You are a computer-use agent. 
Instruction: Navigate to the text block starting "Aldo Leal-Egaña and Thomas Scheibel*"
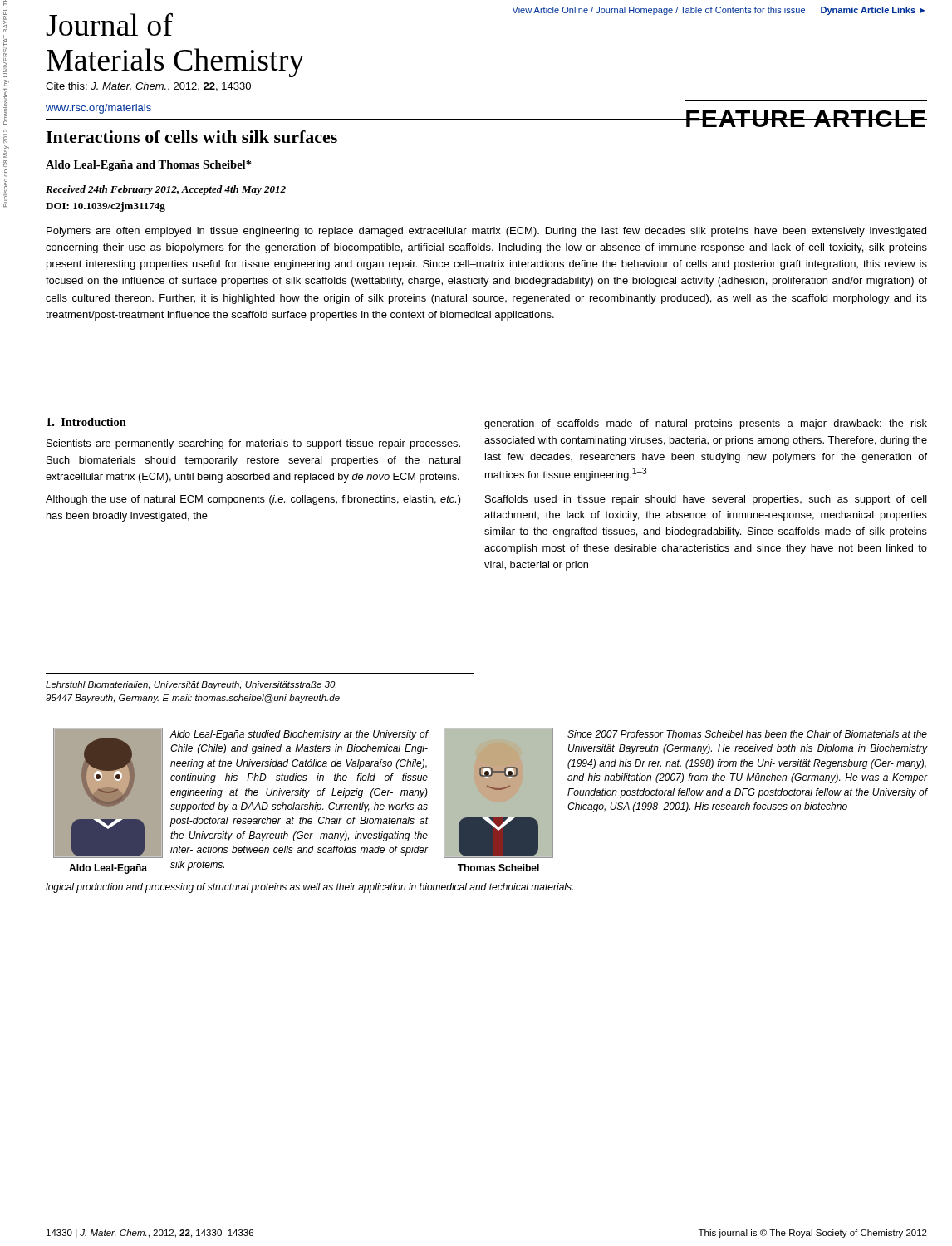(149, 164)
